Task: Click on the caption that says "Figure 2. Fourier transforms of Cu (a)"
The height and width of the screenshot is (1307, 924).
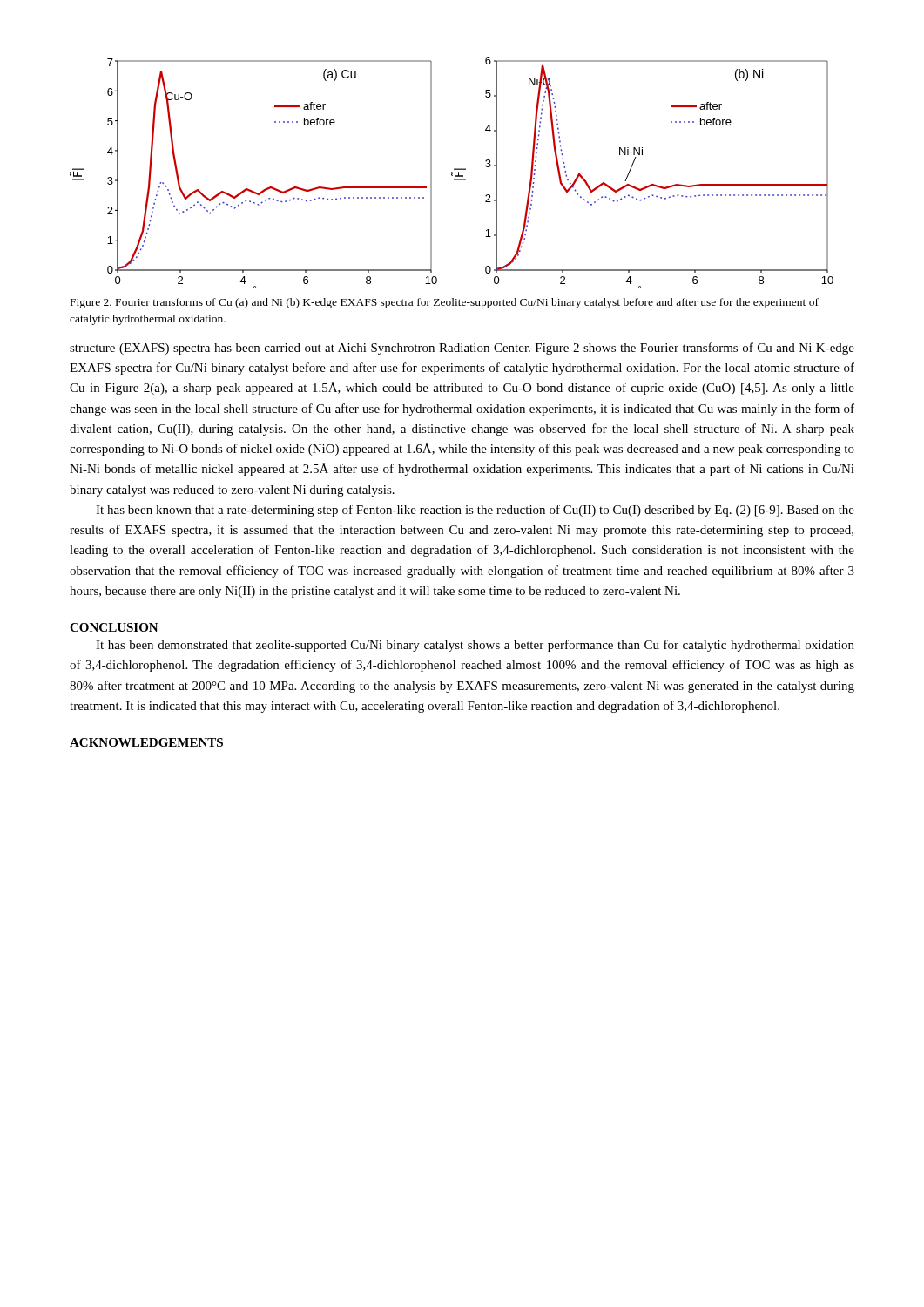Action: [444, 310]
